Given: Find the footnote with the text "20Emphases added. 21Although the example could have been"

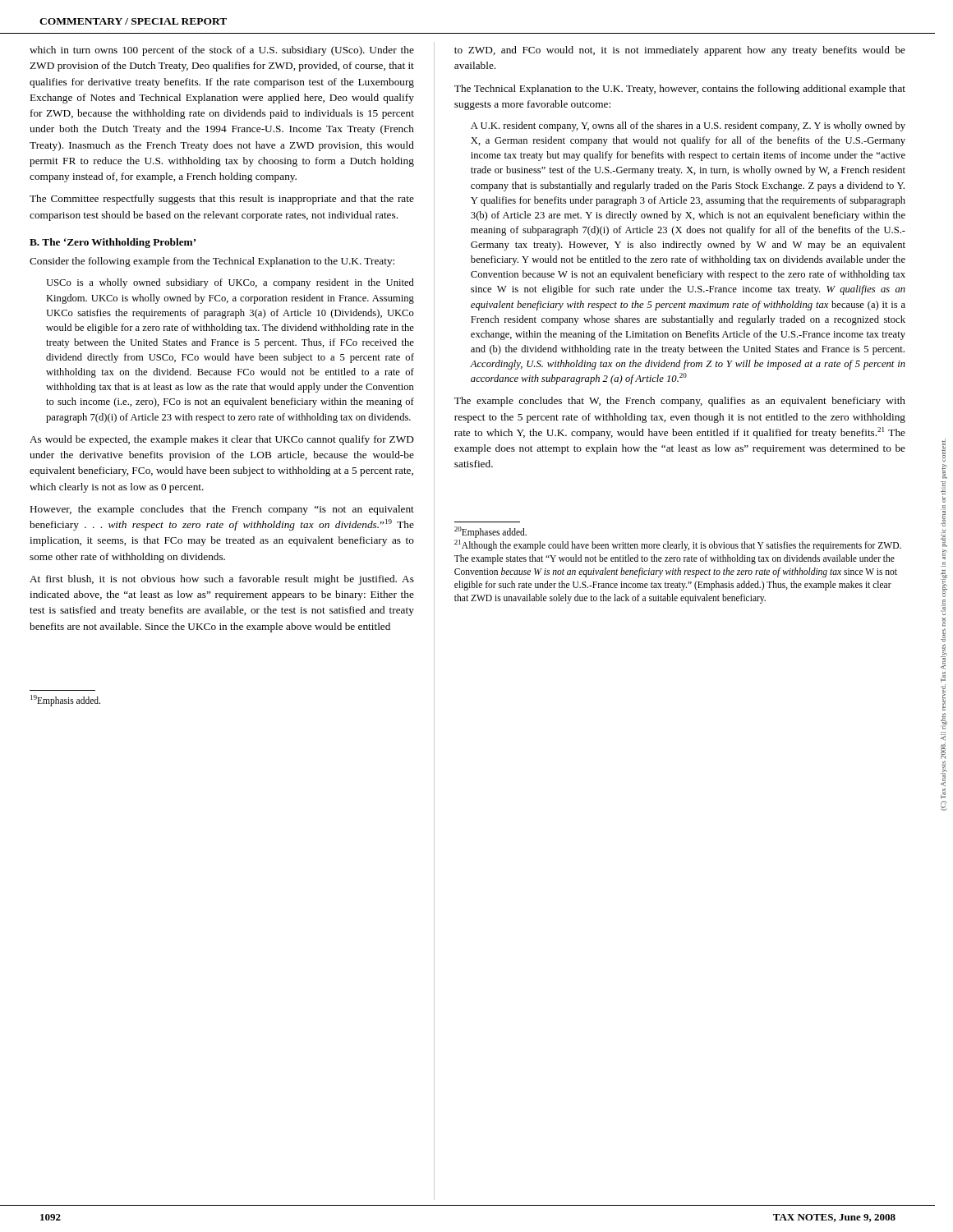Looking at the screenshot, I should click(x=678, y=564).
